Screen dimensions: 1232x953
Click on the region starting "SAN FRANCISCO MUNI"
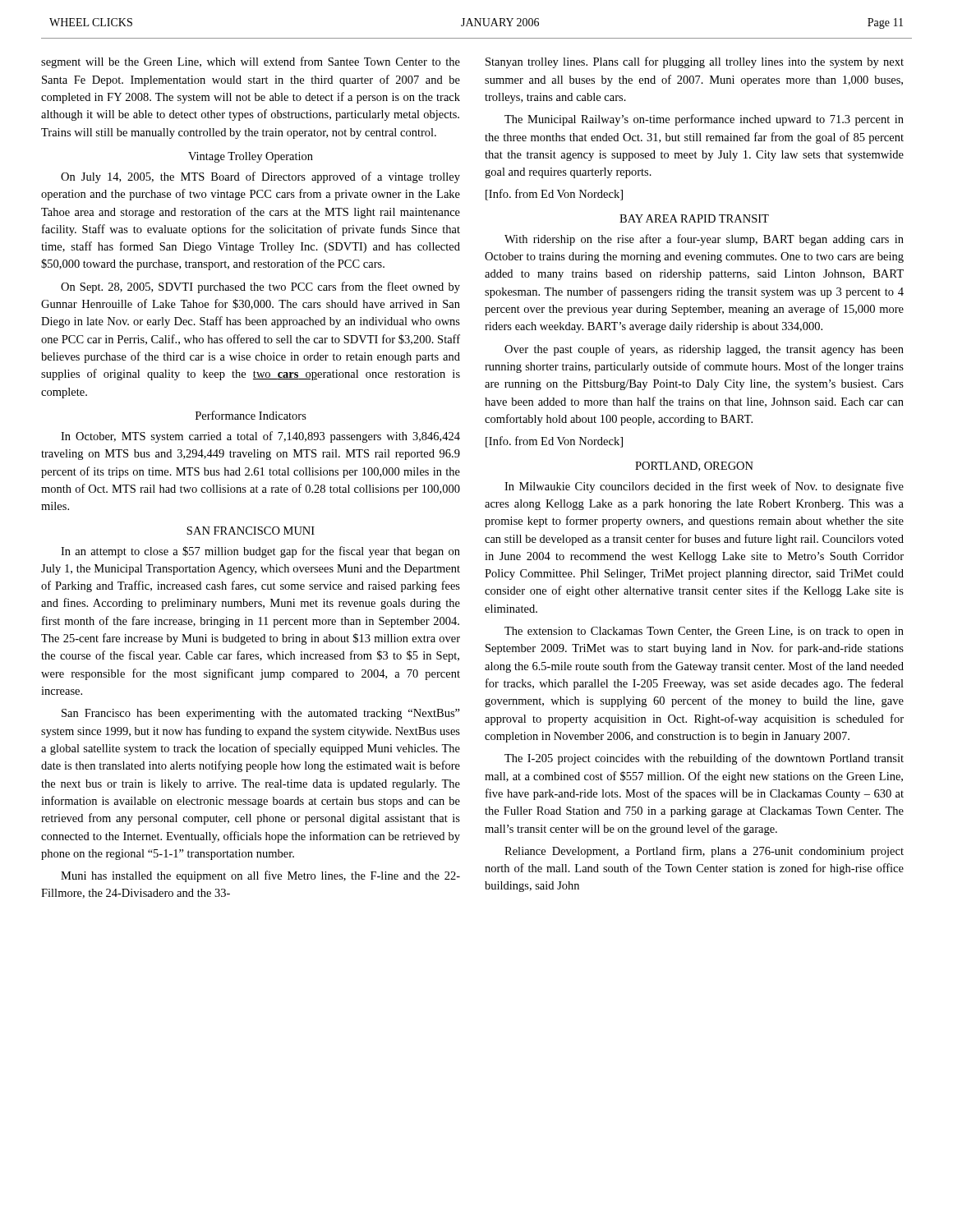click(x=251, y=530)
